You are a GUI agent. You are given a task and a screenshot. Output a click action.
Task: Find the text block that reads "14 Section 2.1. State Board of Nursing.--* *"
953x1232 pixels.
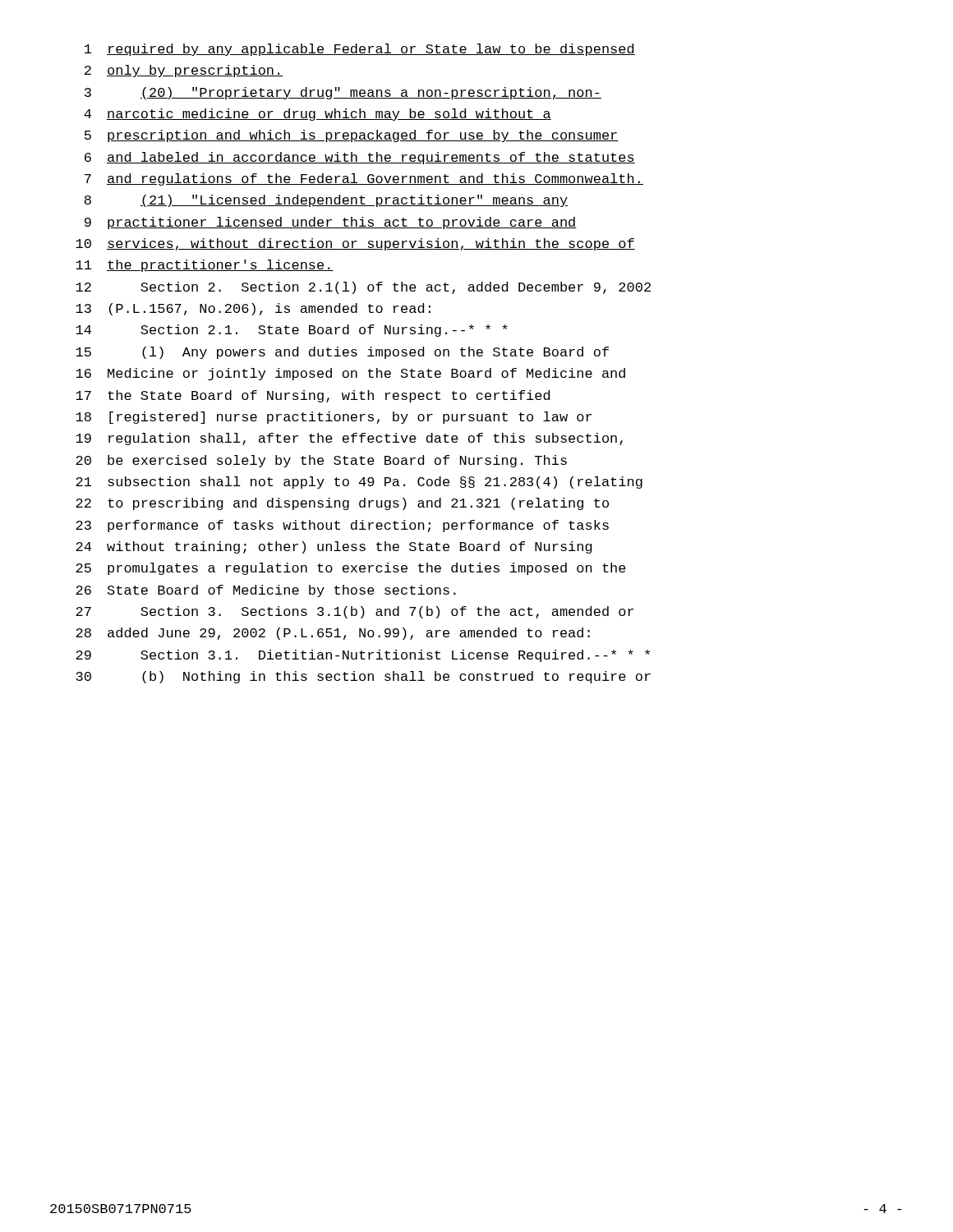[x=279, y=332]
